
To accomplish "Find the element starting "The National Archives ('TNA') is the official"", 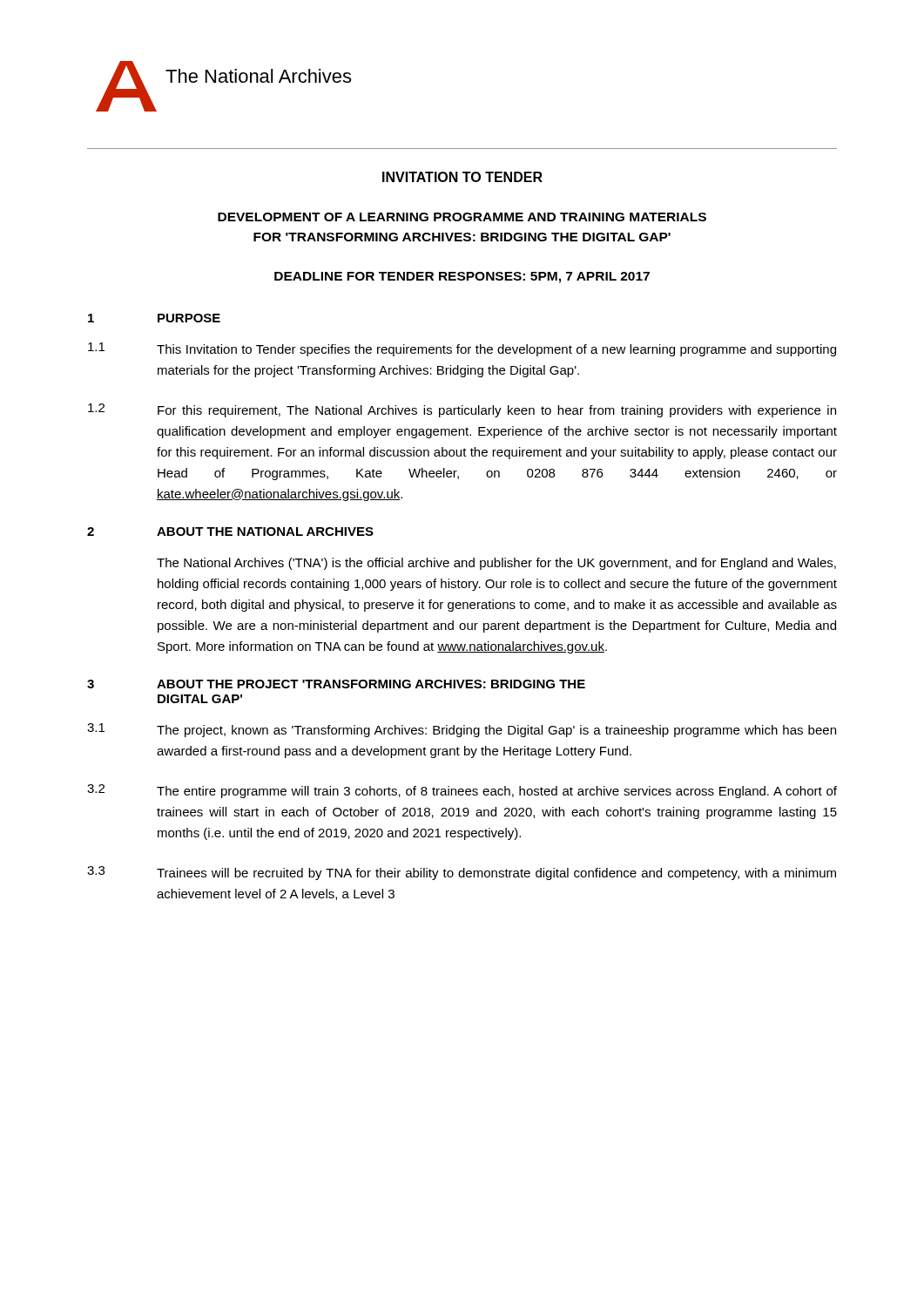I will click(x=497, y=604).
